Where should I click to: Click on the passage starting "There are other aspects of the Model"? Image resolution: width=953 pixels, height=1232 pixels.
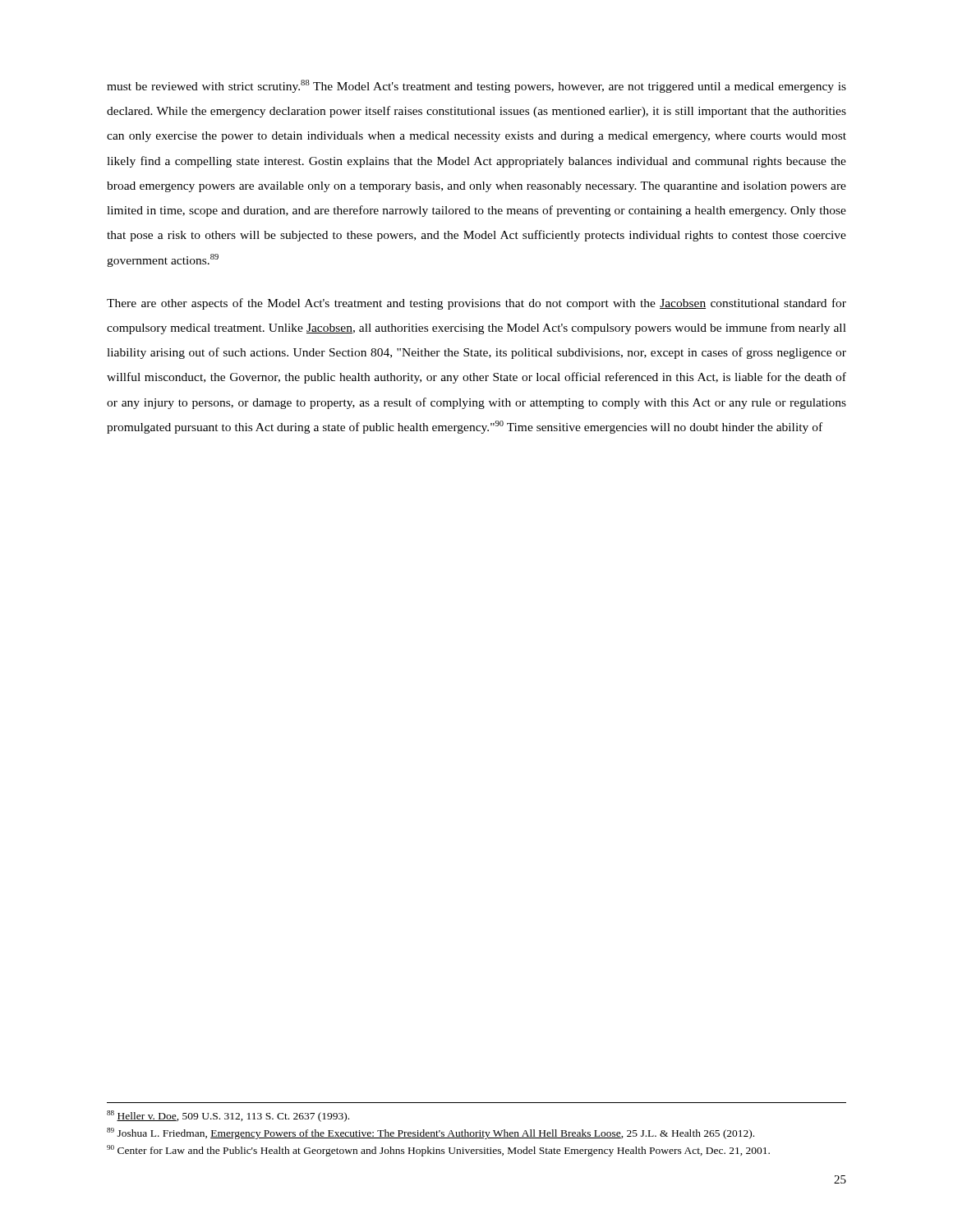[x=476, y=365]
